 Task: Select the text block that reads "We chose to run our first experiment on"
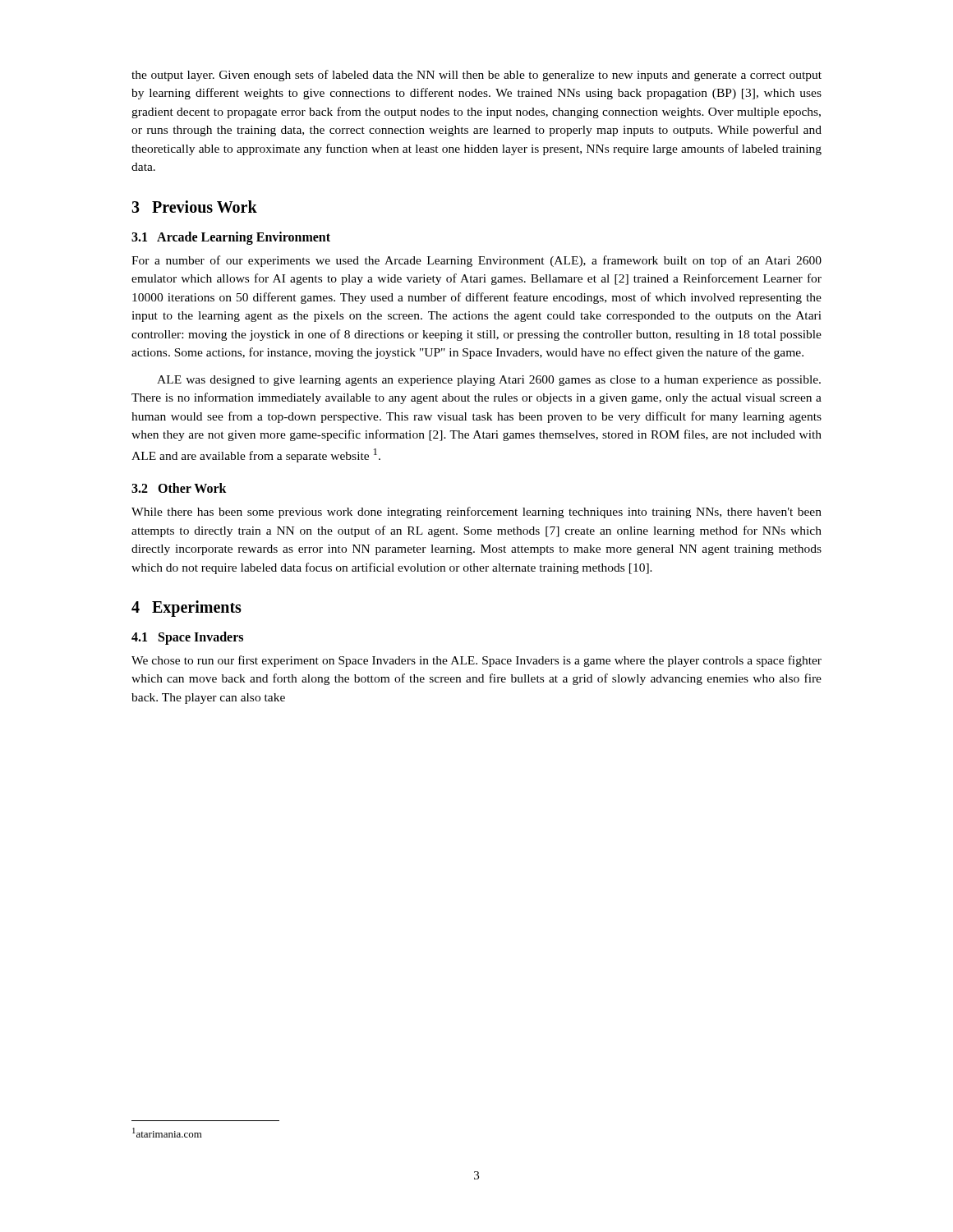pos(476,679)
